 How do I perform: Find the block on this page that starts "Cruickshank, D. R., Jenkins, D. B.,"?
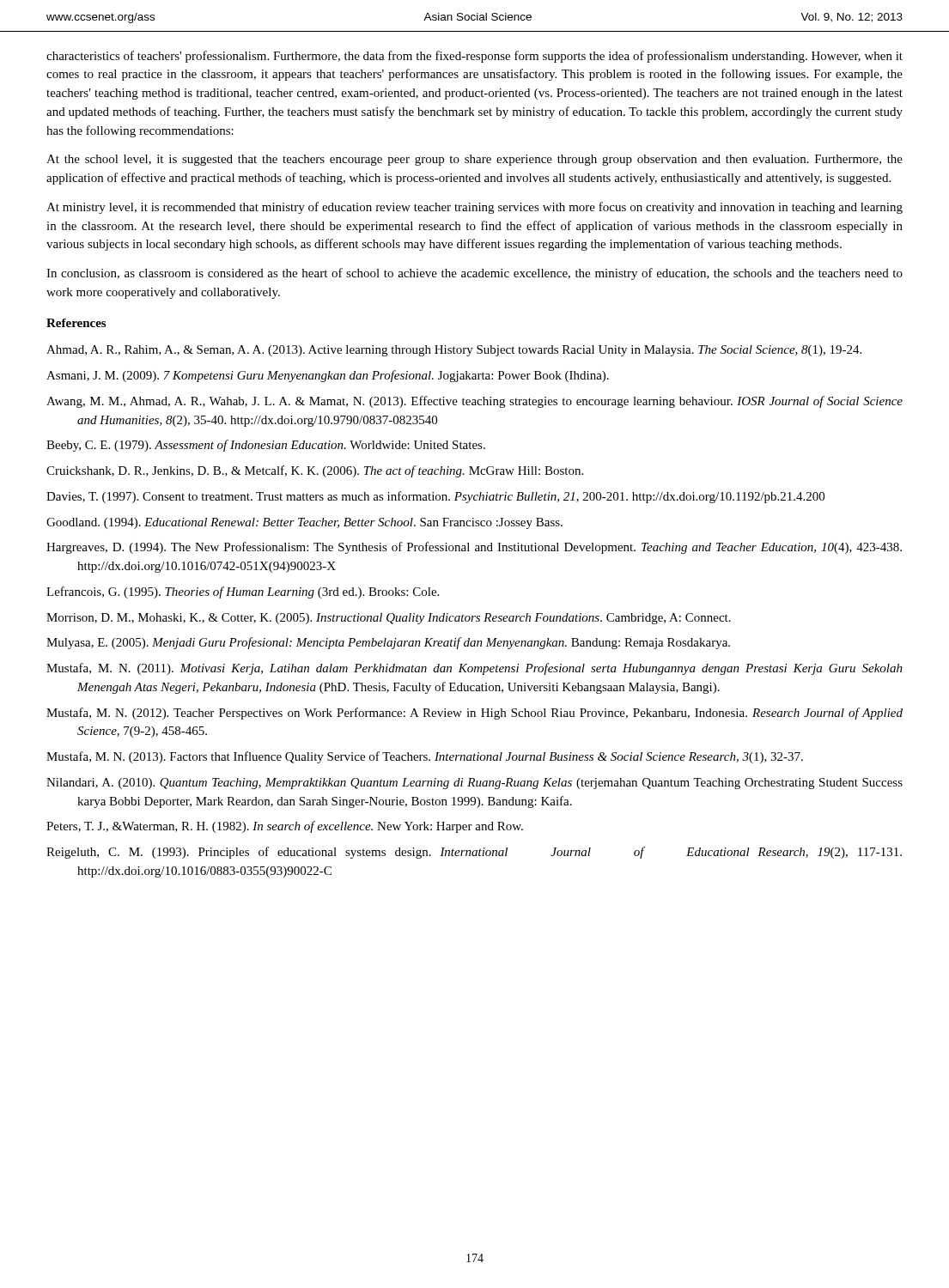pos(315,471)
